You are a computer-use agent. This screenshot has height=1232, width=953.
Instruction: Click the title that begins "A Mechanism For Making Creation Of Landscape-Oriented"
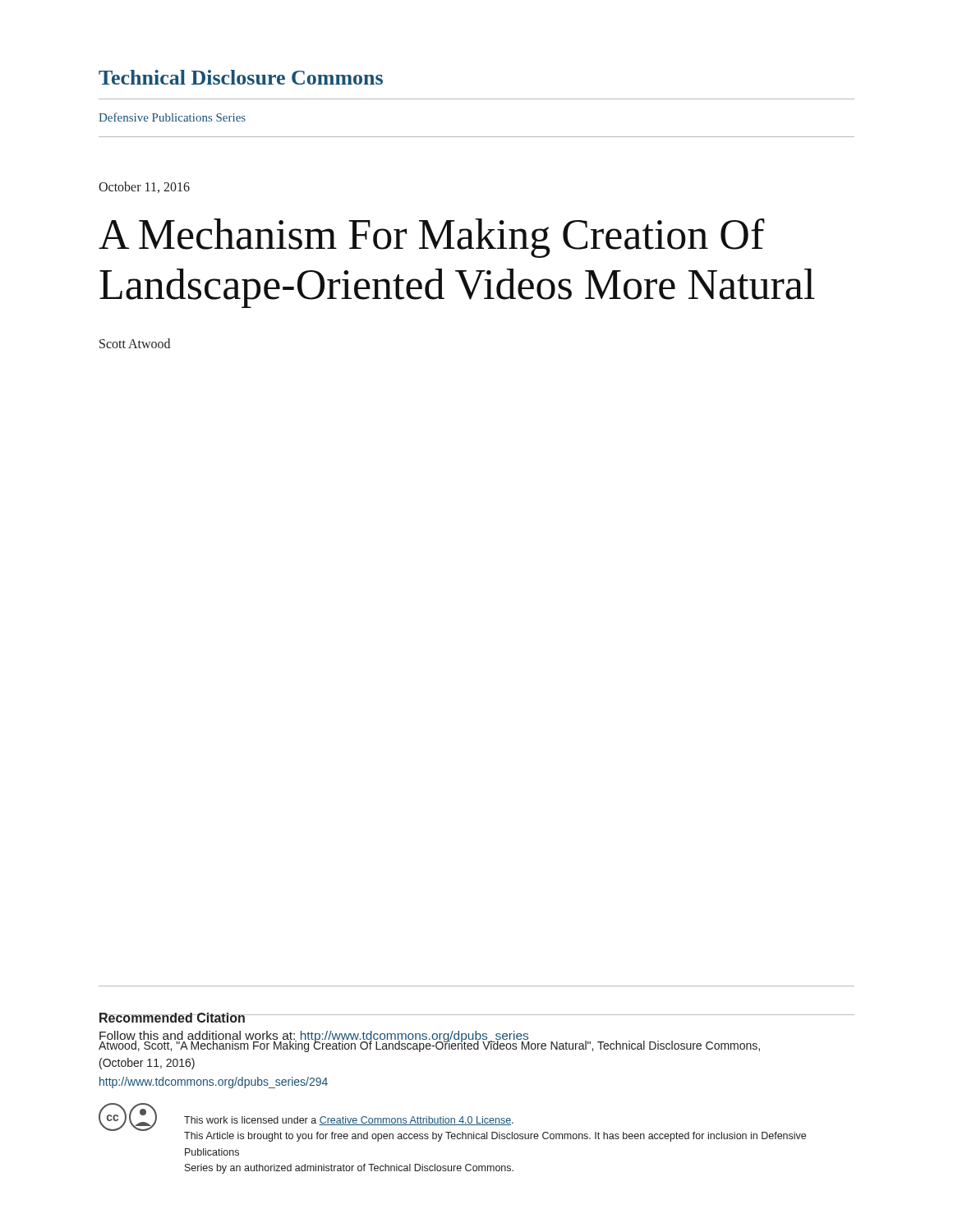click(x=476, y=260)
